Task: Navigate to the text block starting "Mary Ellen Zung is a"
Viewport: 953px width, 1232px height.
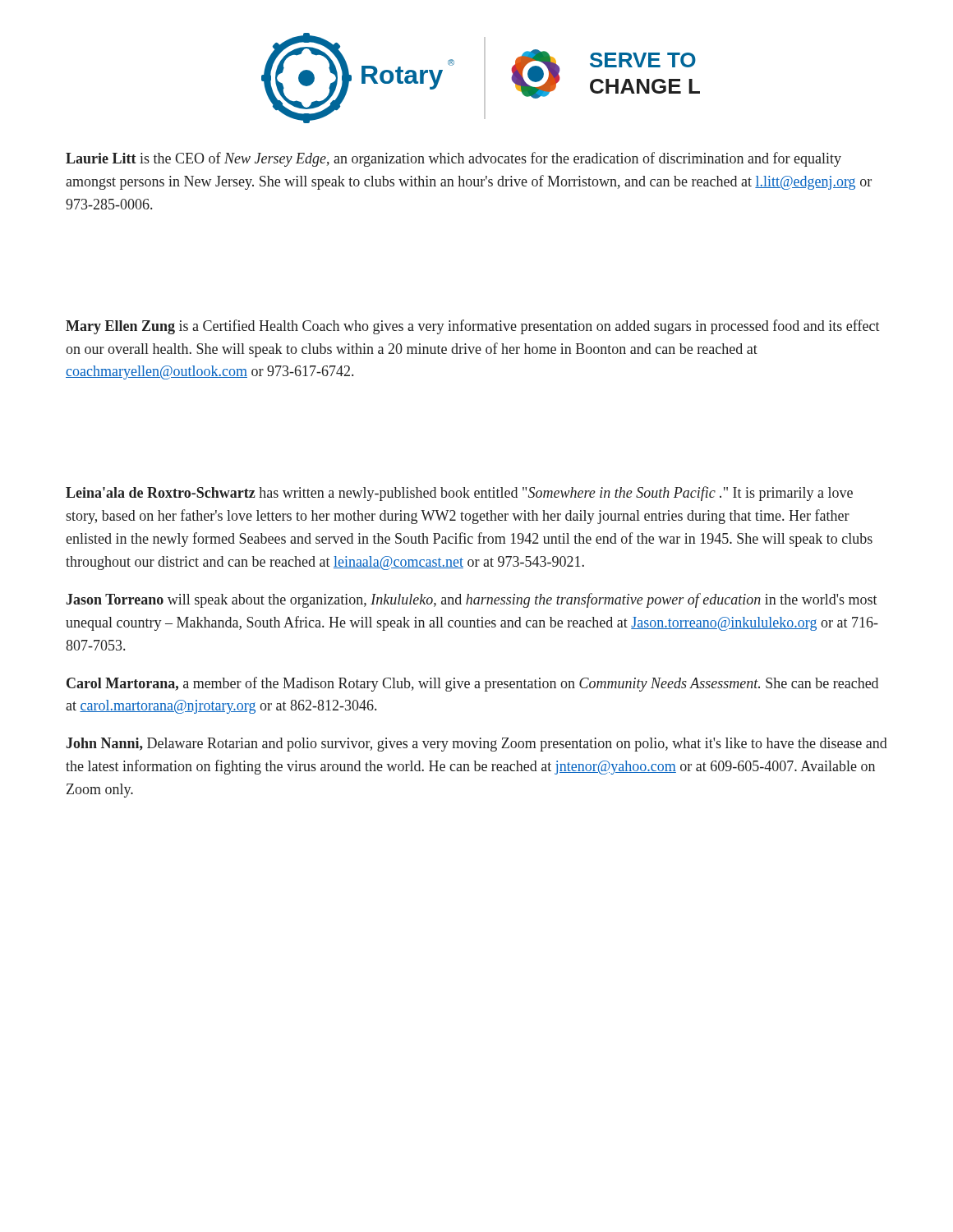Action: tap(476, 350)
